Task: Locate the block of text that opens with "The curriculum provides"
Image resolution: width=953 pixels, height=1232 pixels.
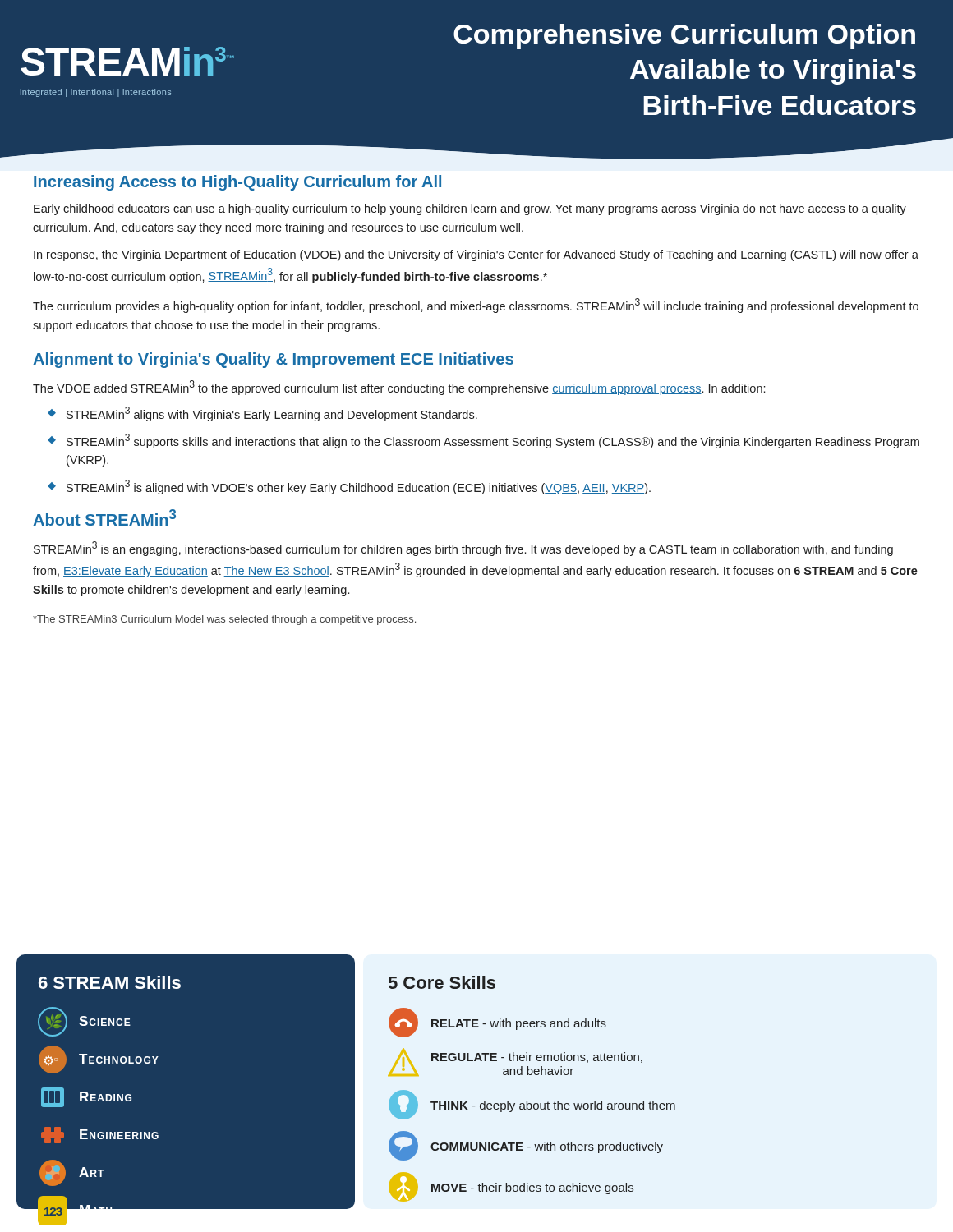Action: tap(476, 314)
